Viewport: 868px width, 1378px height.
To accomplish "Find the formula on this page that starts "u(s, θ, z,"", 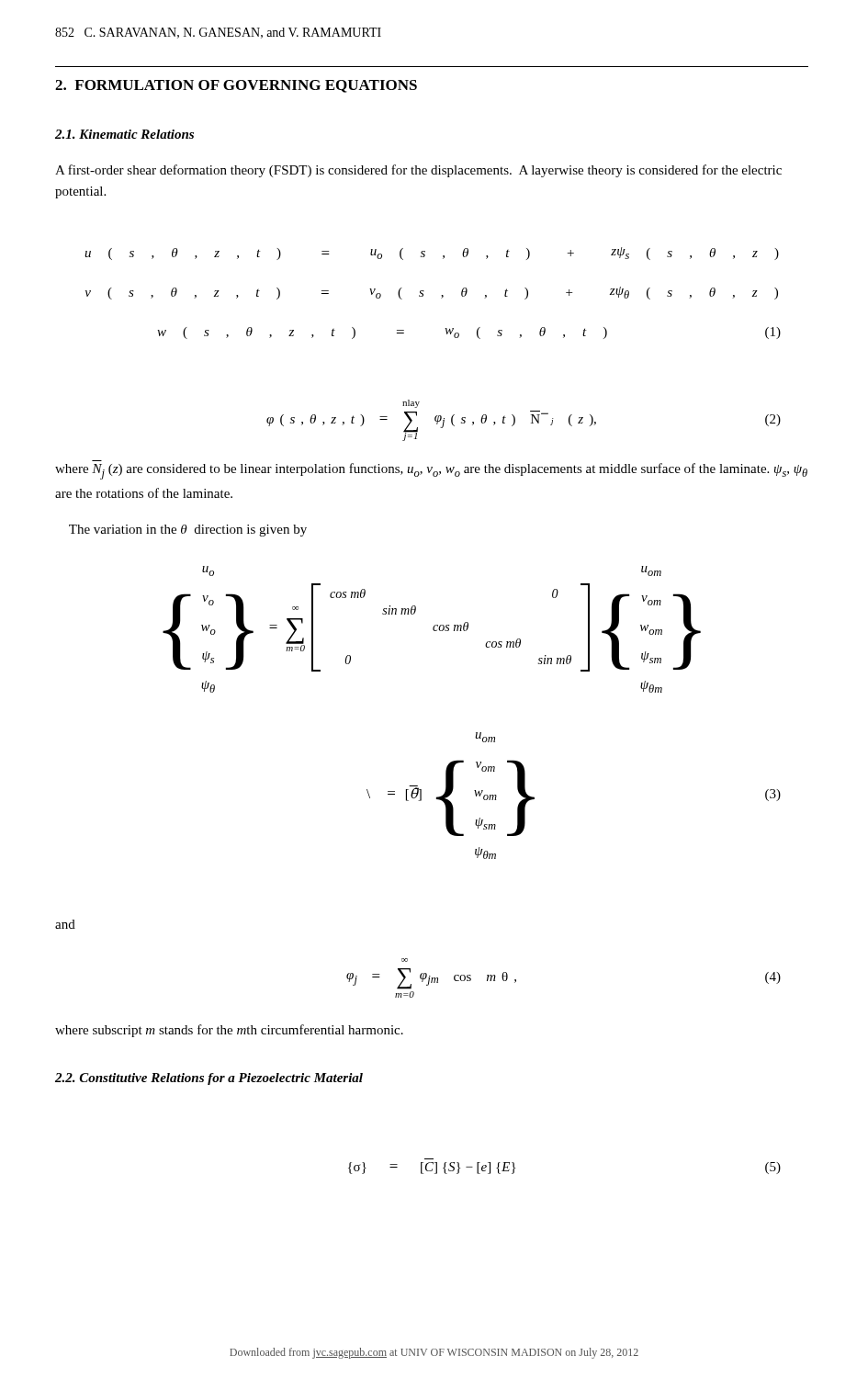I will point(432,293).
